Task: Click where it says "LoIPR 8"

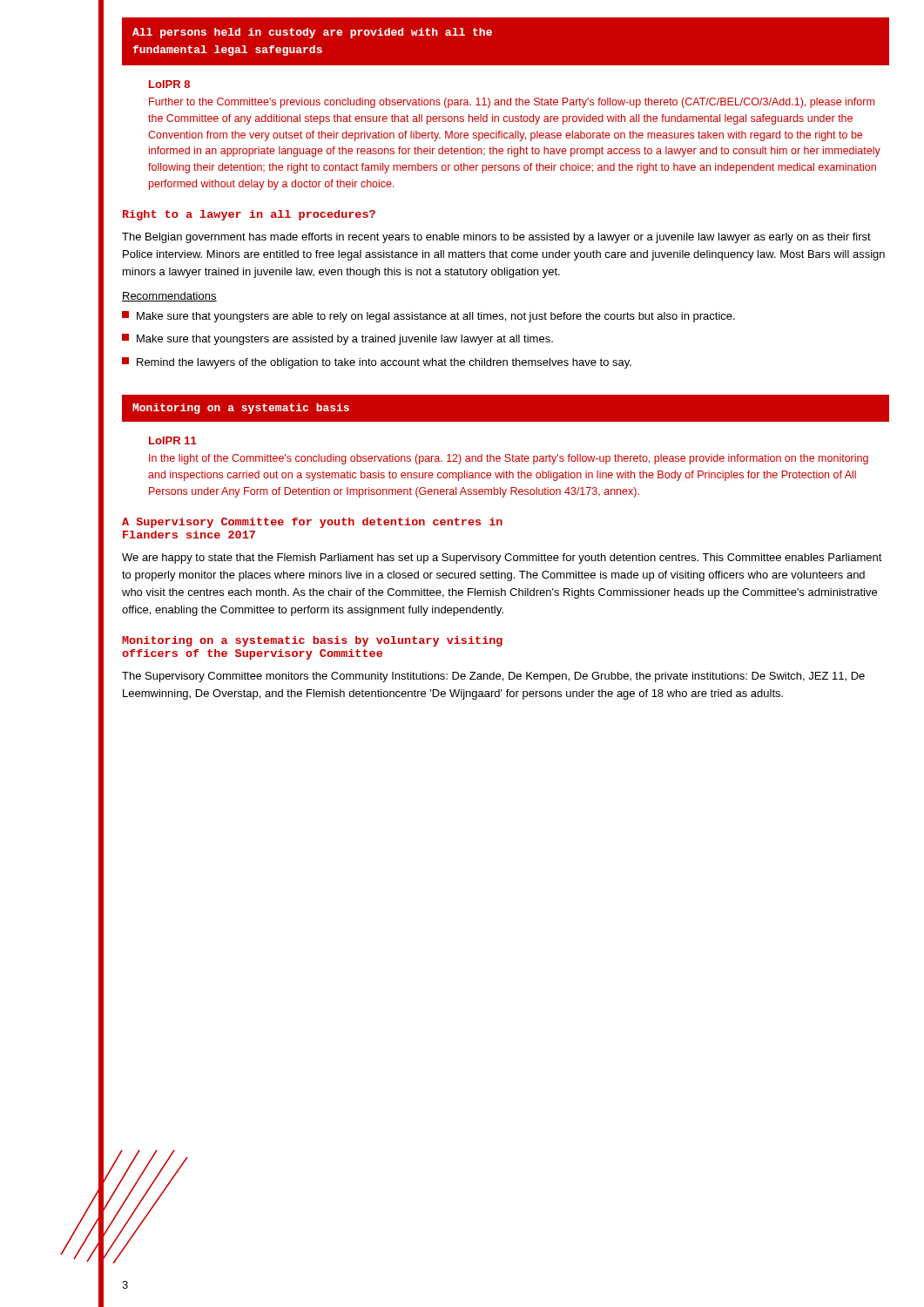Action: pyautogui.click(x=169, y=84)
